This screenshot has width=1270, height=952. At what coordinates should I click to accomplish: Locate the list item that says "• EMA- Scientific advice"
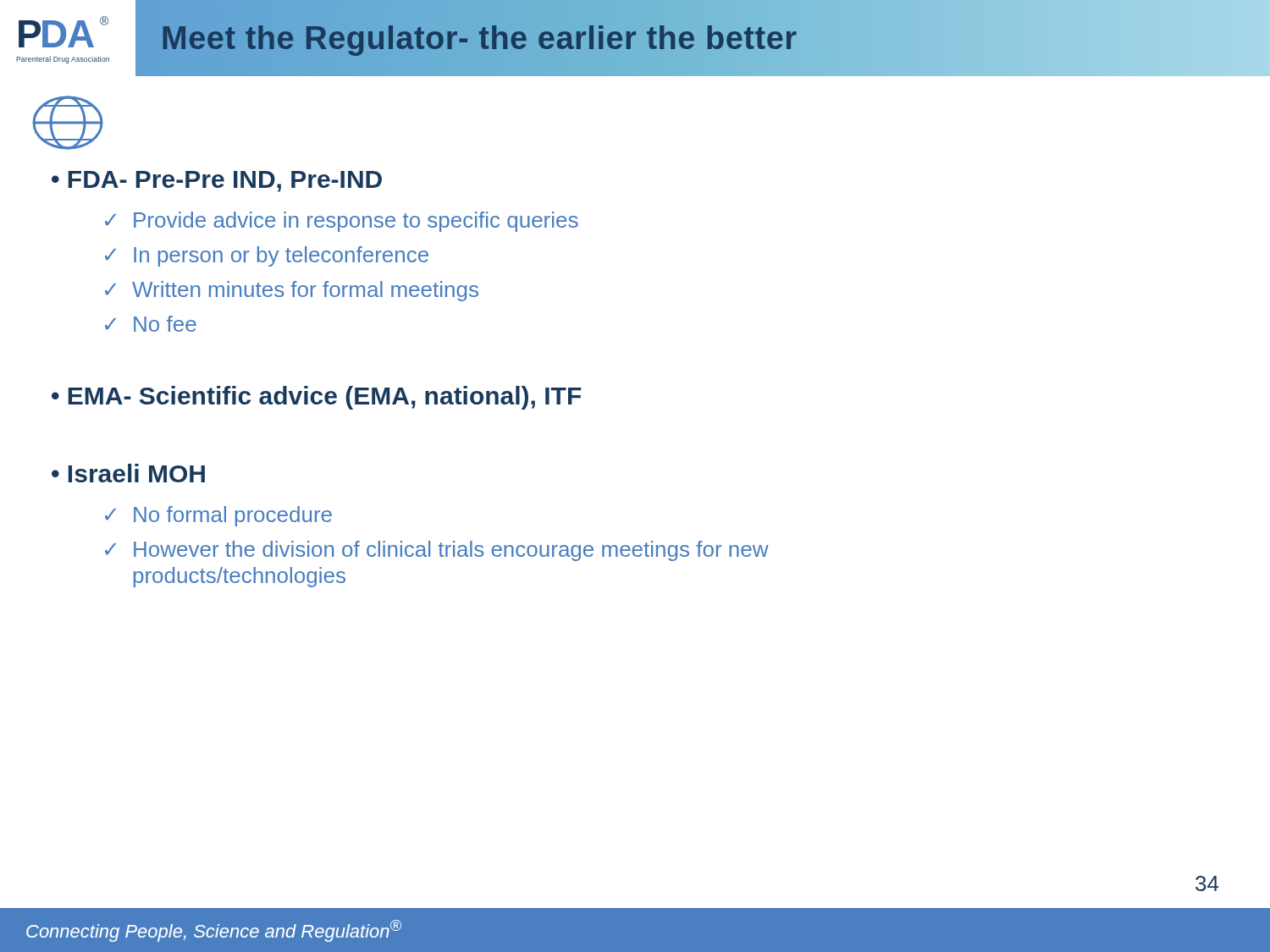click(316, 396)
